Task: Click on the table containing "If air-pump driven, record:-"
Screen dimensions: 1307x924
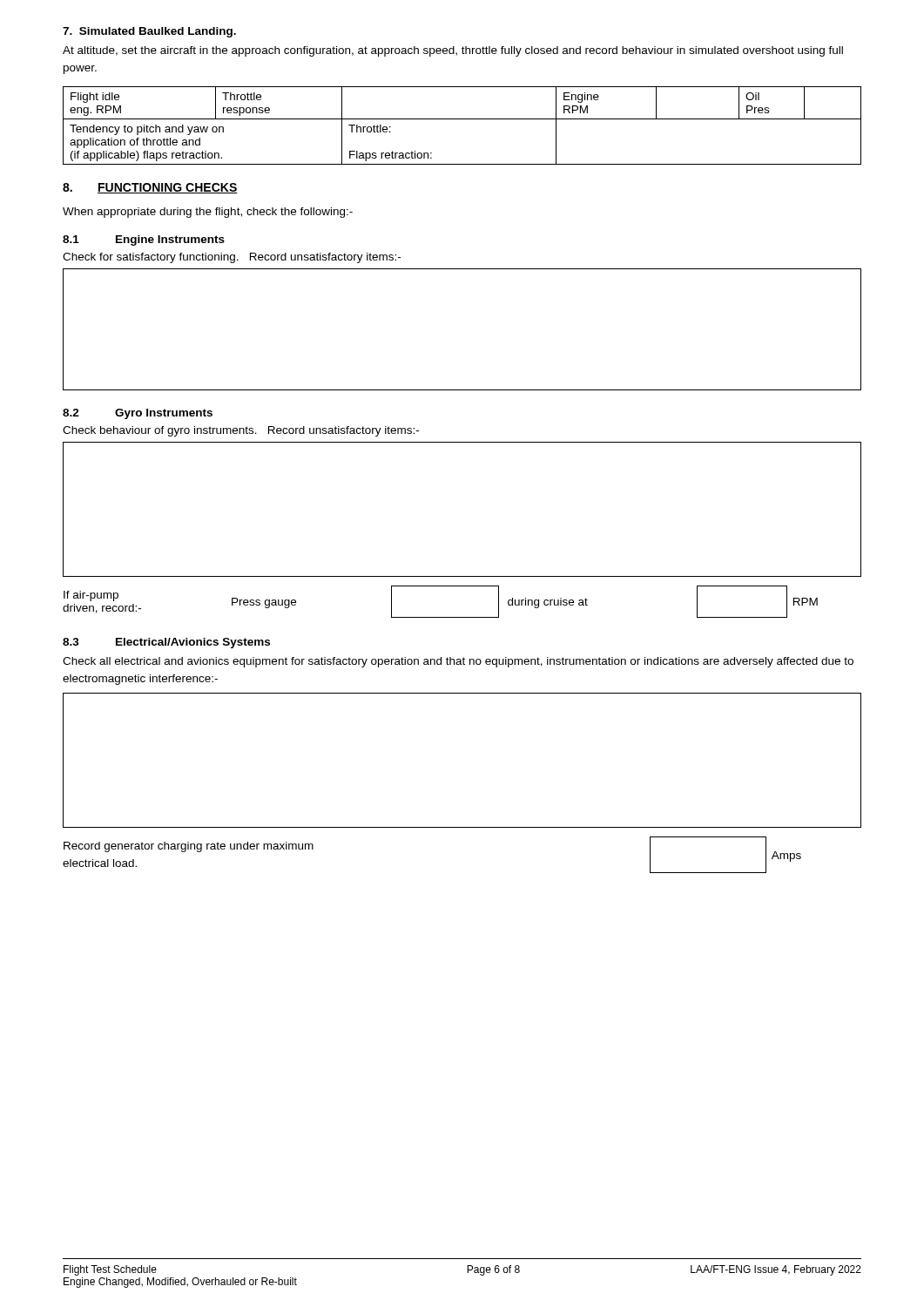Action: click(x=462, y=601)
